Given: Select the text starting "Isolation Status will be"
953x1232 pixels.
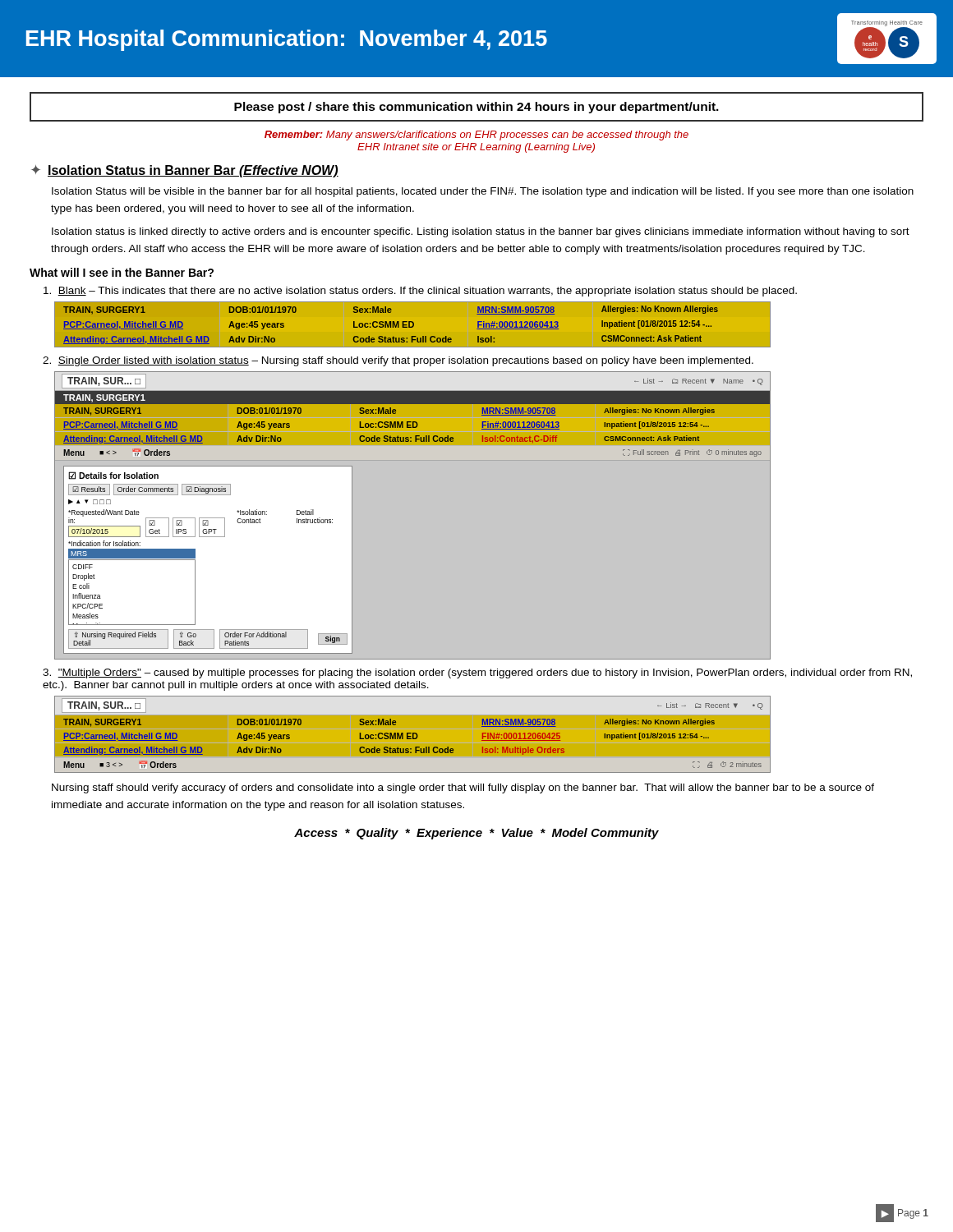Looking at the screenshot, I should [482, 200].
